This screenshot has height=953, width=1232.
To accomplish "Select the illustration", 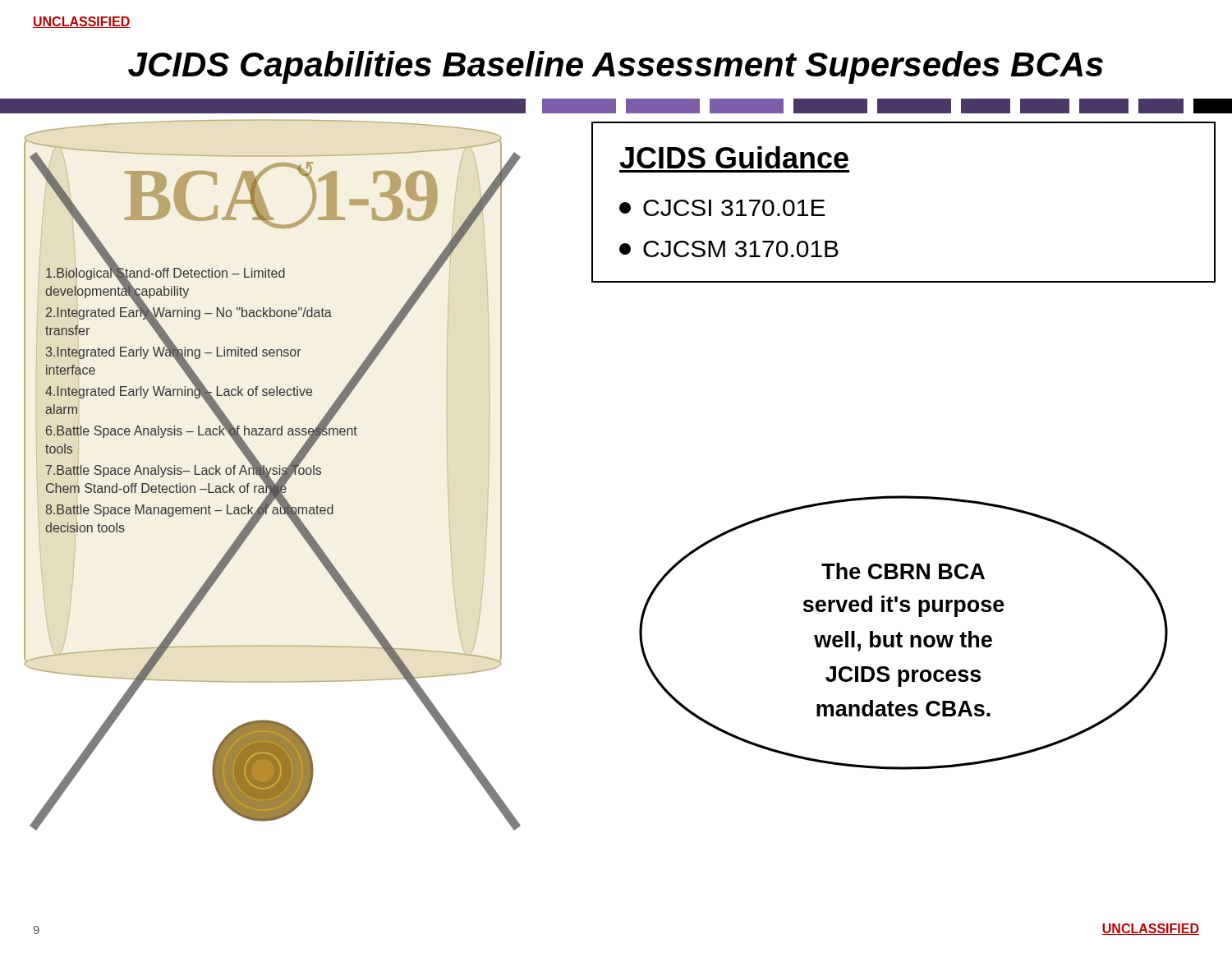I will pyautogui.click(x=279, y=508).
